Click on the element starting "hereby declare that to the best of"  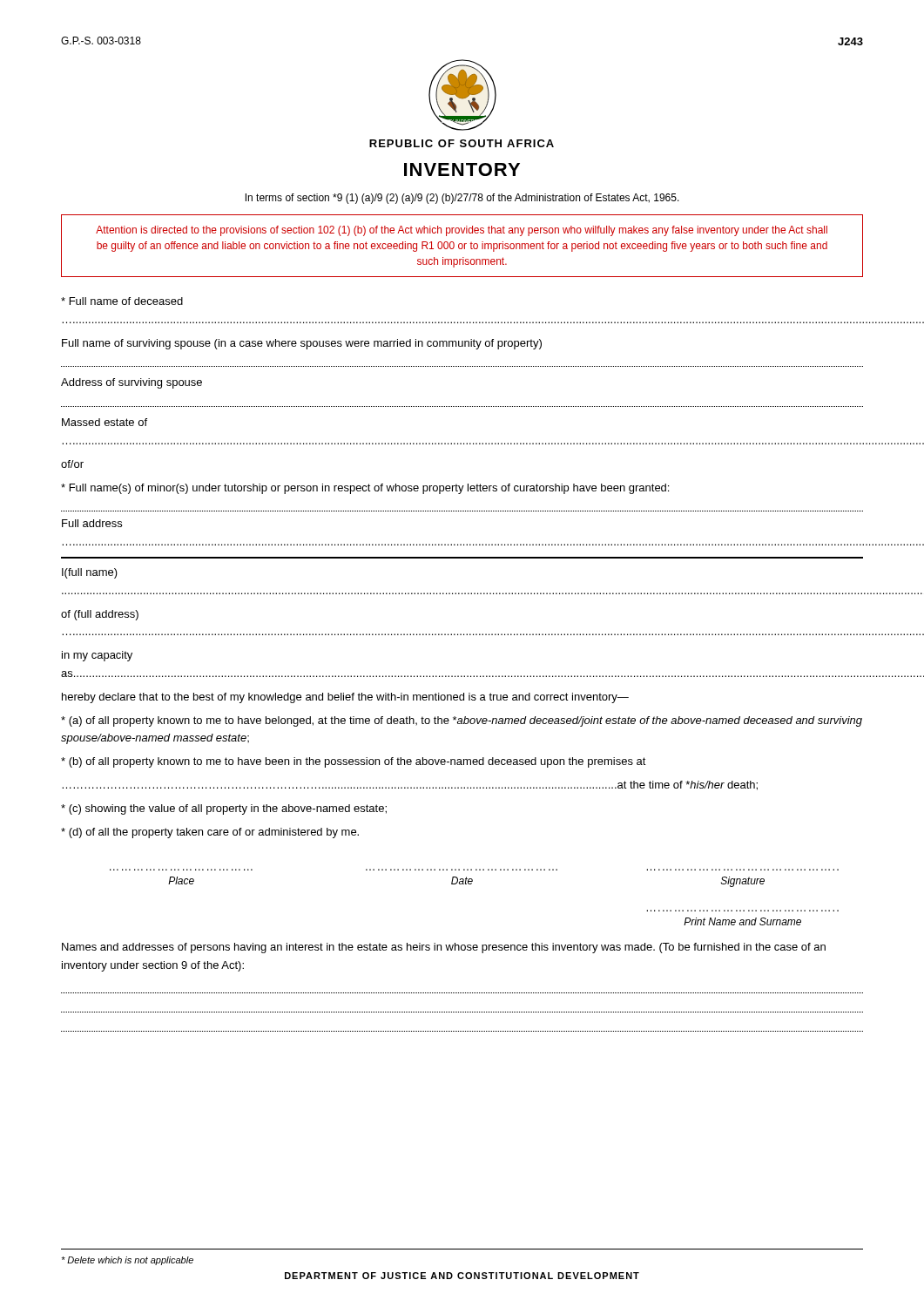pos(345,696)
